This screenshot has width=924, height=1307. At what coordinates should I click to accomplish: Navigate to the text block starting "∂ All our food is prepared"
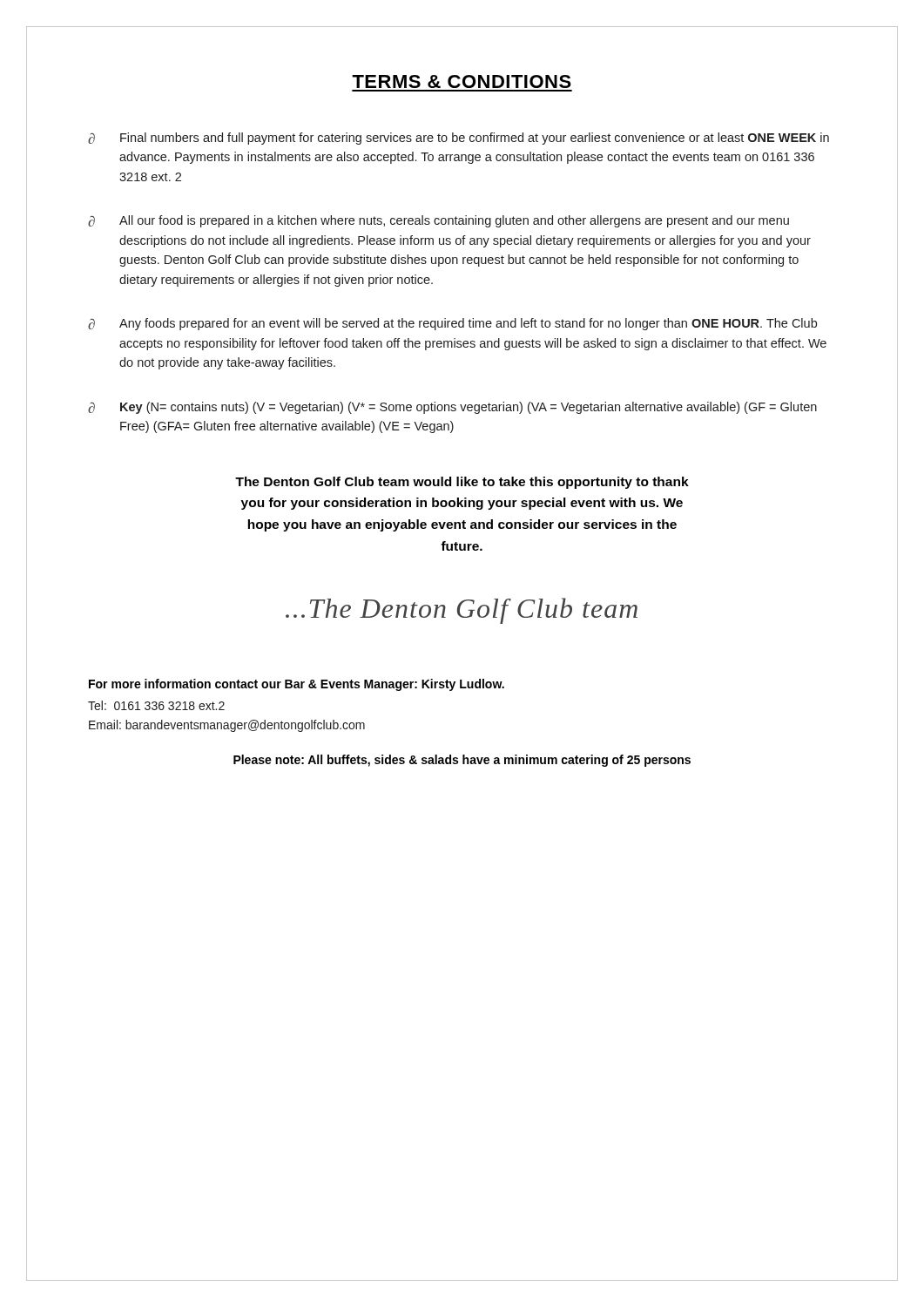462,250
